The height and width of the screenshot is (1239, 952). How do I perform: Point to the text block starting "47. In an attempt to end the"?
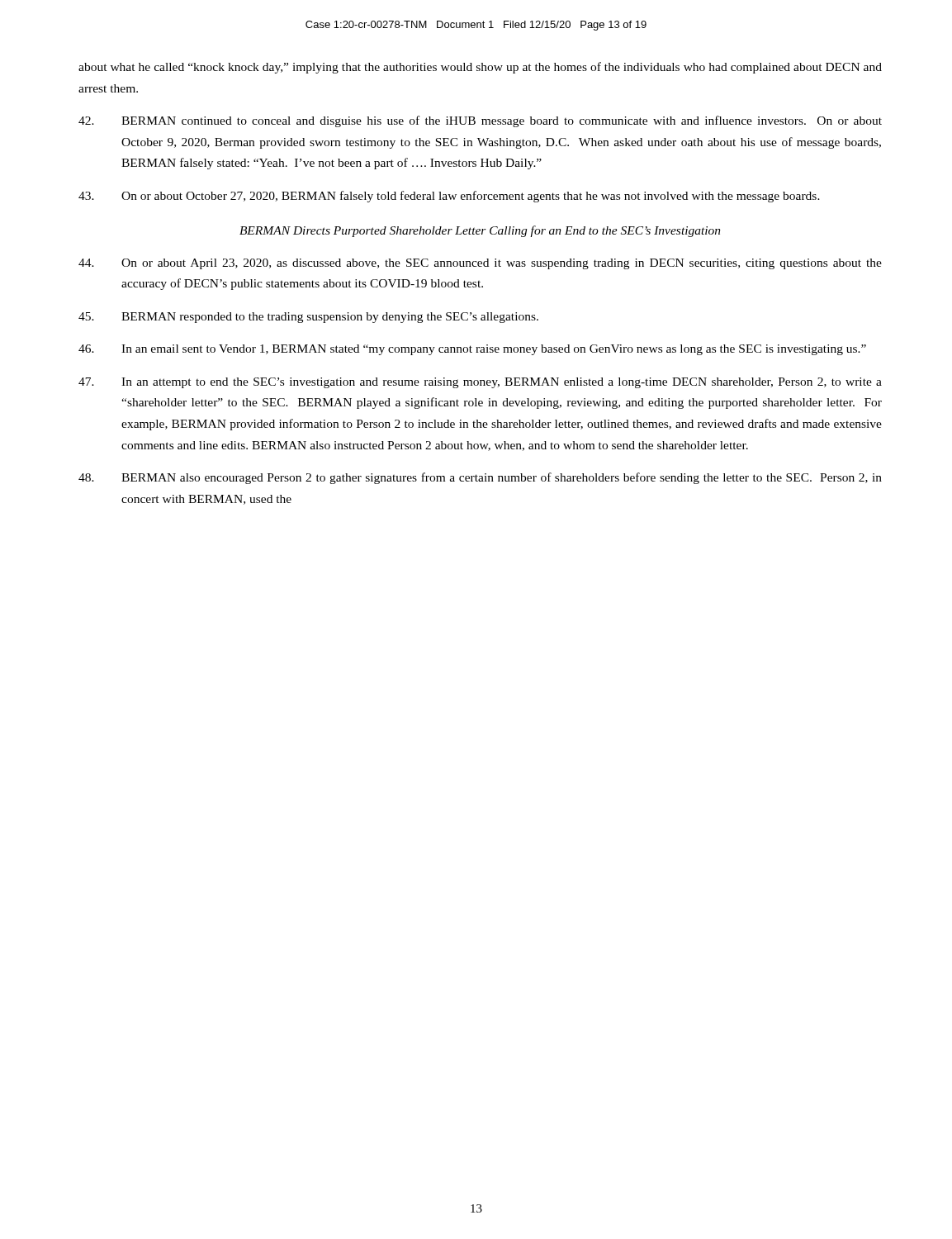(x=480, y=413)
